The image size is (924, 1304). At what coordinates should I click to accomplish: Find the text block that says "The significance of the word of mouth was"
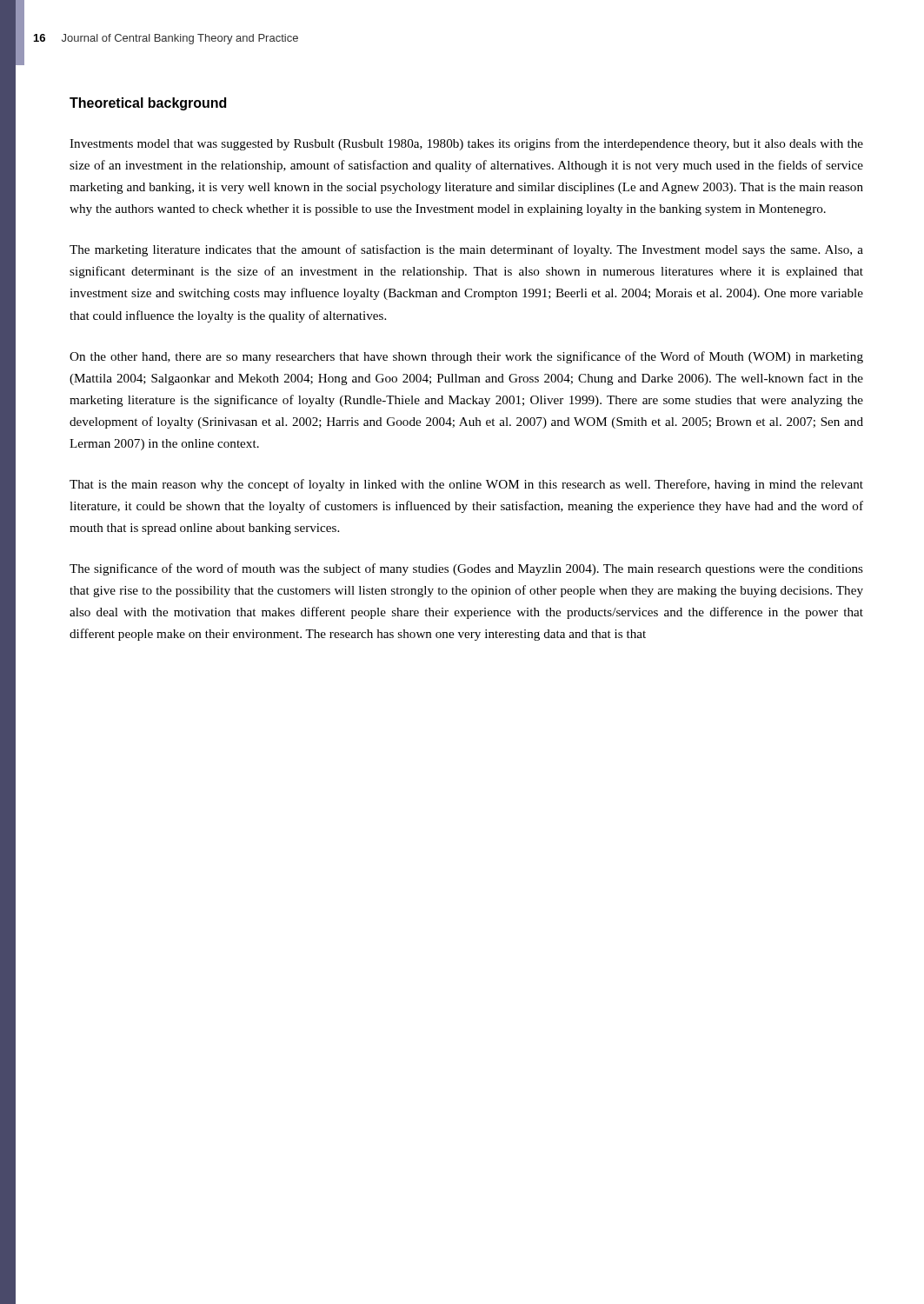tap(466, 601)
